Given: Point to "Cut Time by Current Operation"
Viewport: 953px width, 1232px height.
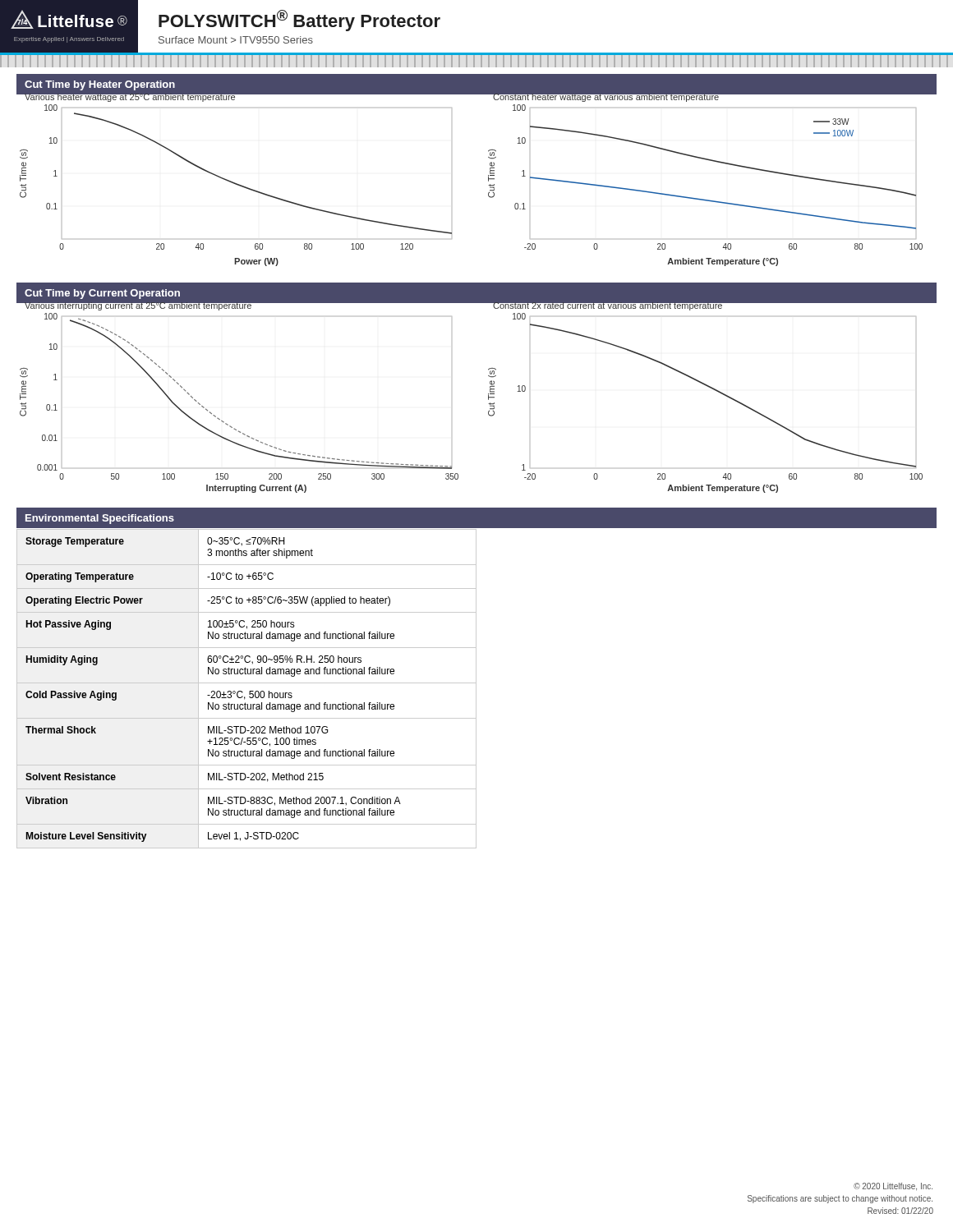Looking at the screenshot, I should tap(103, 293).
